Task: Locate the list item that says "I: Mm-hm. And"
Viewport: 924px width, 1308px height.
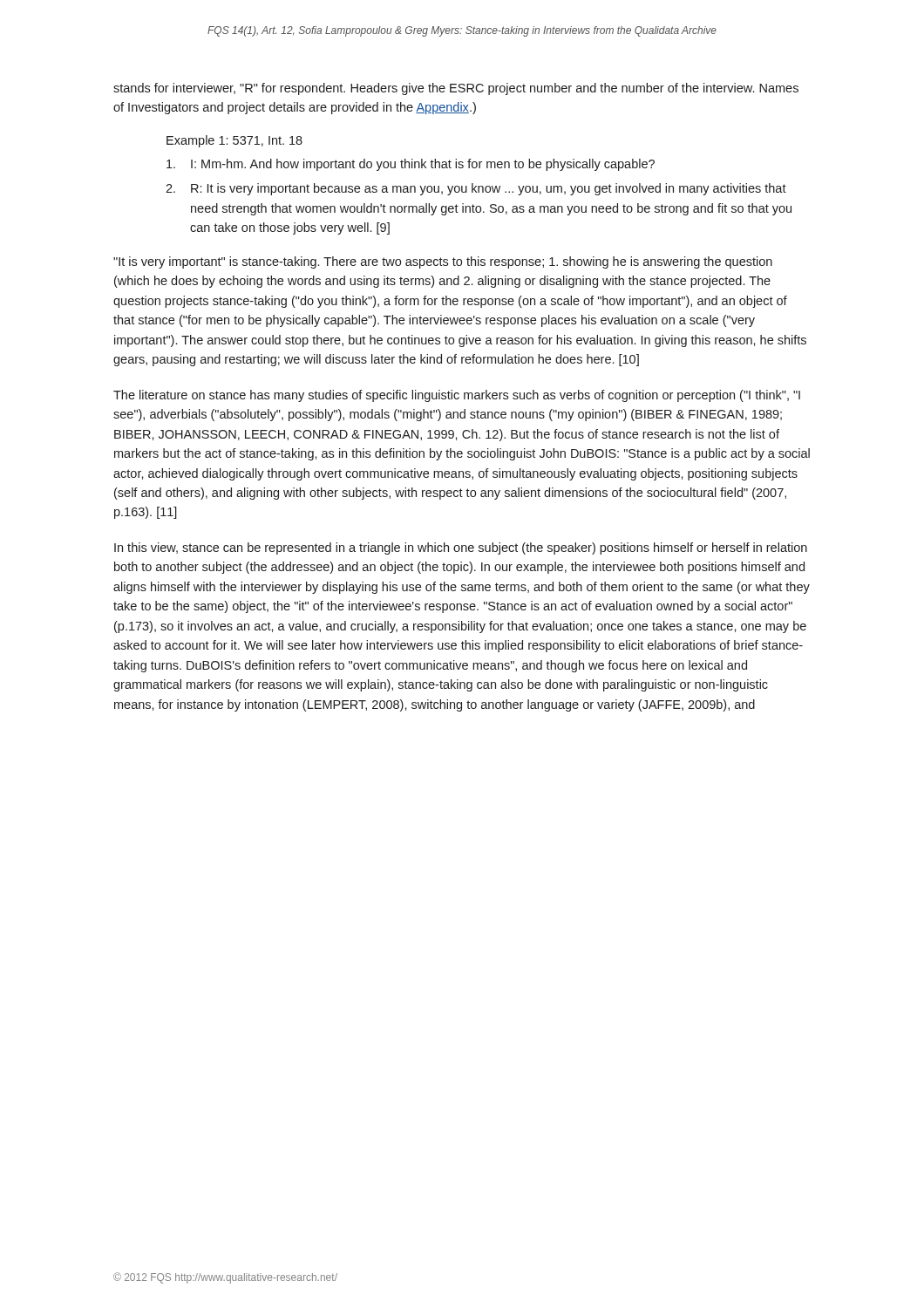Action: tap(410, 164)
